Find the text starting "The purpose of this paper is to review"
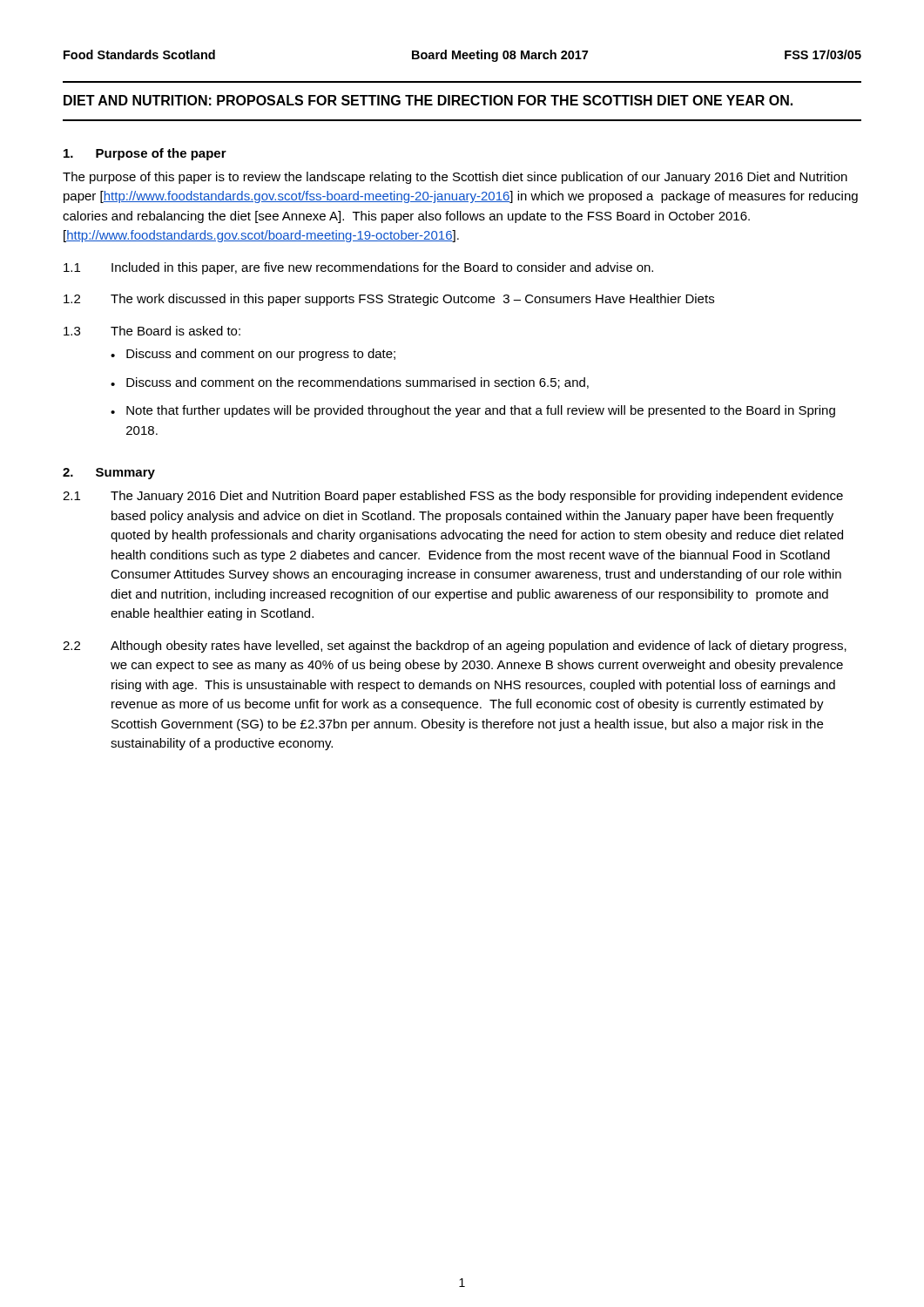Viewport: 924px width, 1307px height. click(x=461, y=206)
